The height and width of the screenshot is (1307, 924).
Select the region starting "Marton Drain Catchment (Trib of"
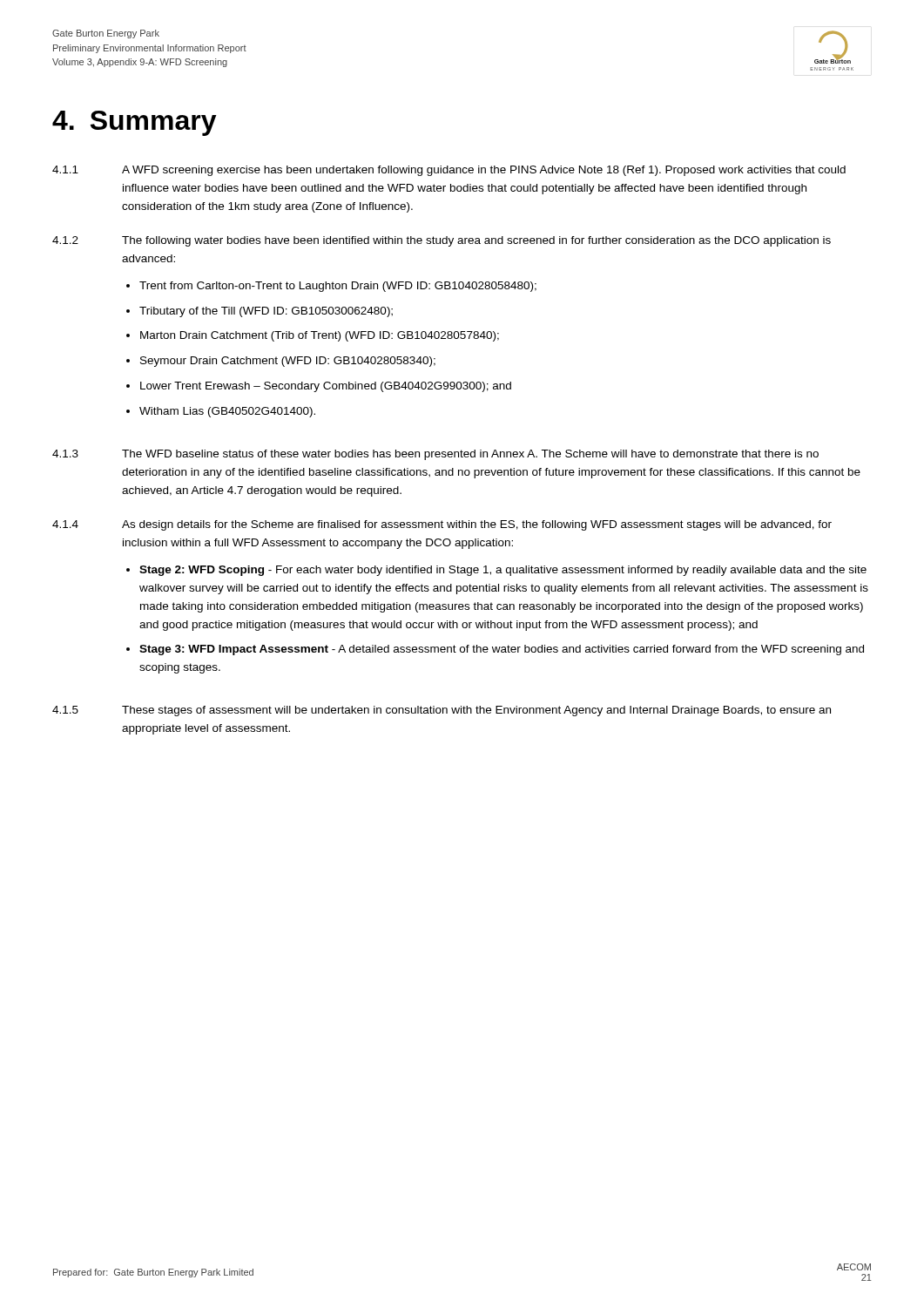[x=319, y=335]
